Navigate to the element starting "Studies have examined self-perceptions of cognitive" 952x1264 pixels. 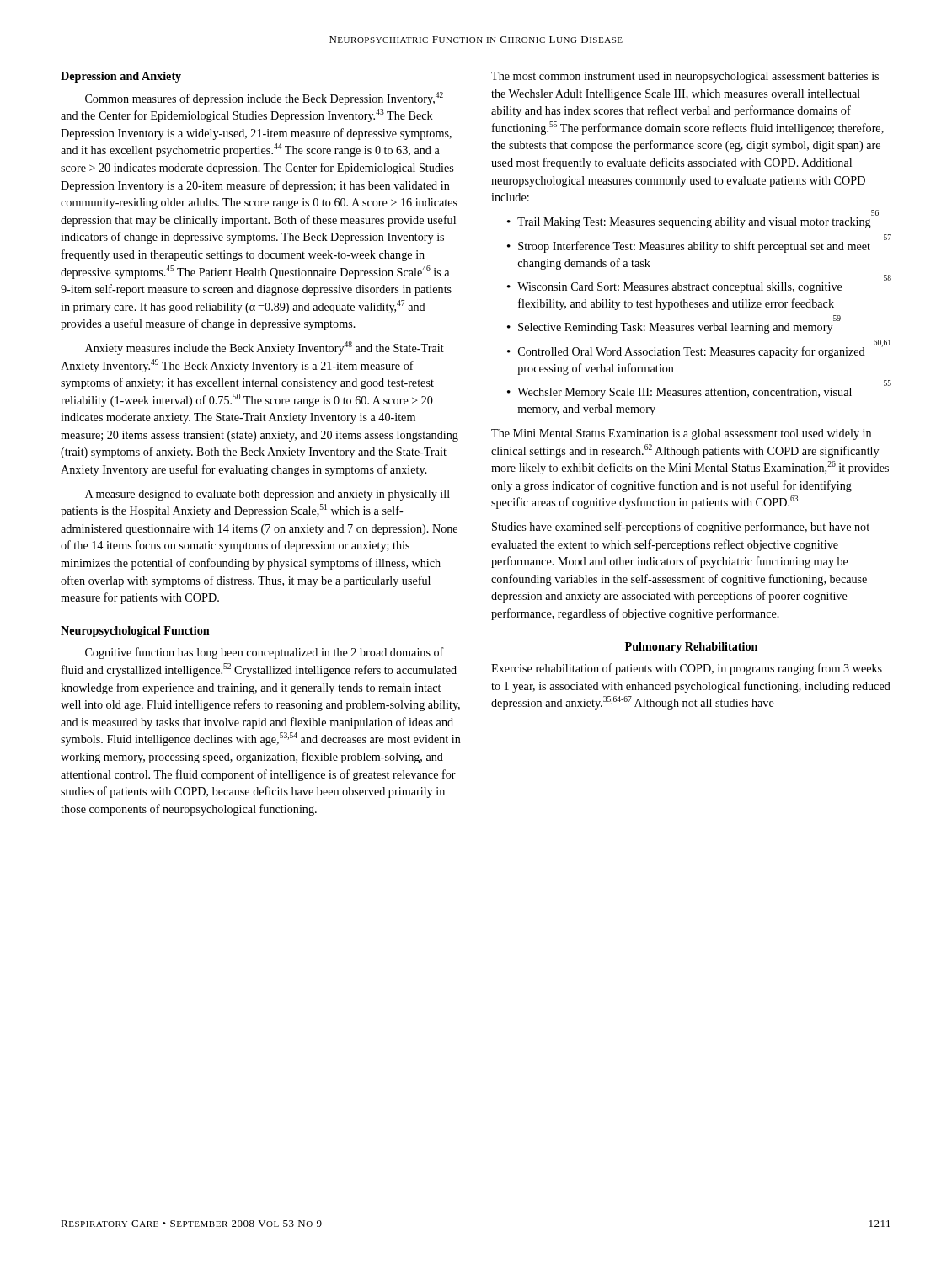(691, 570)
